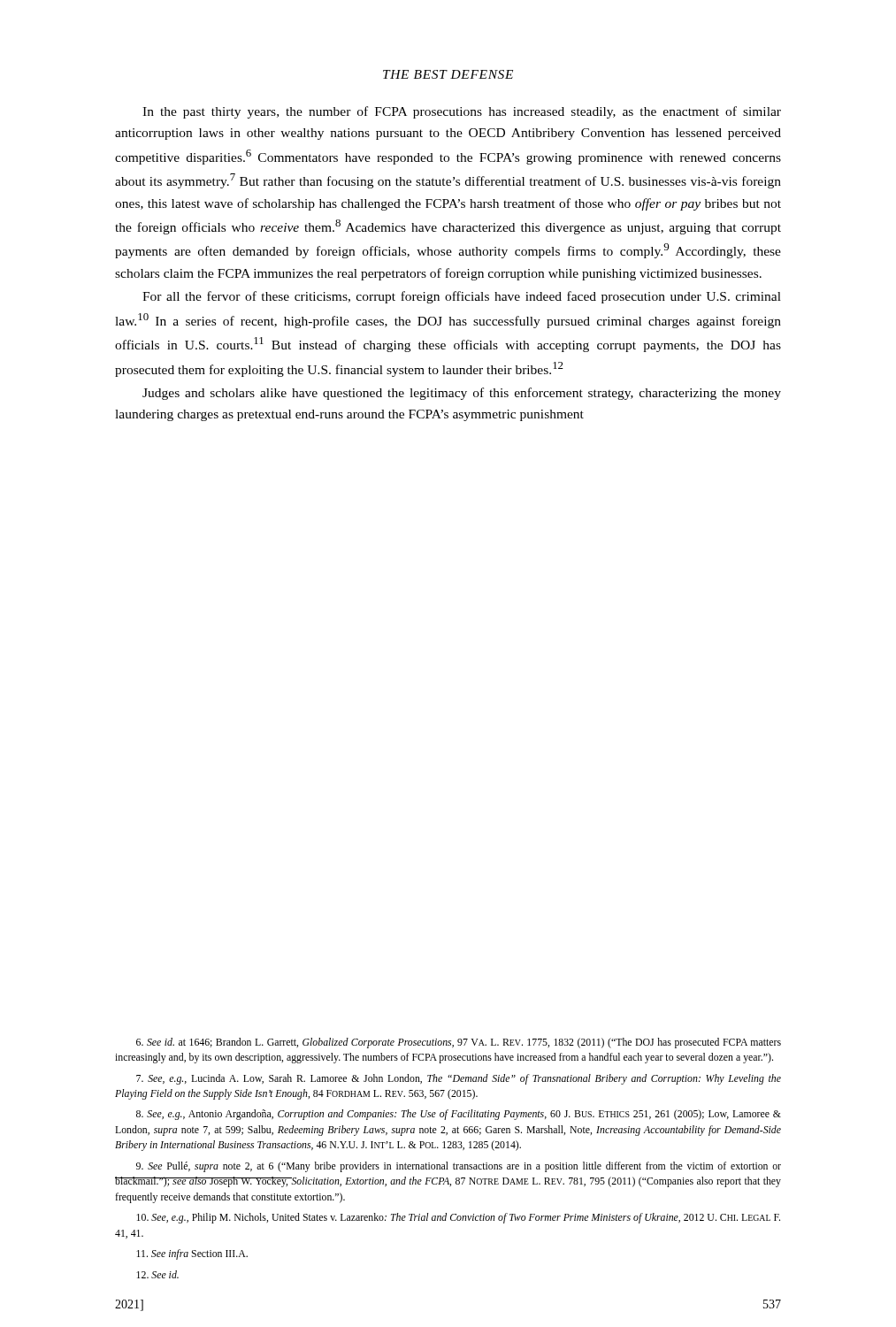Where is the passage that starts "Judges and scholars alike"?

point(448,404)
